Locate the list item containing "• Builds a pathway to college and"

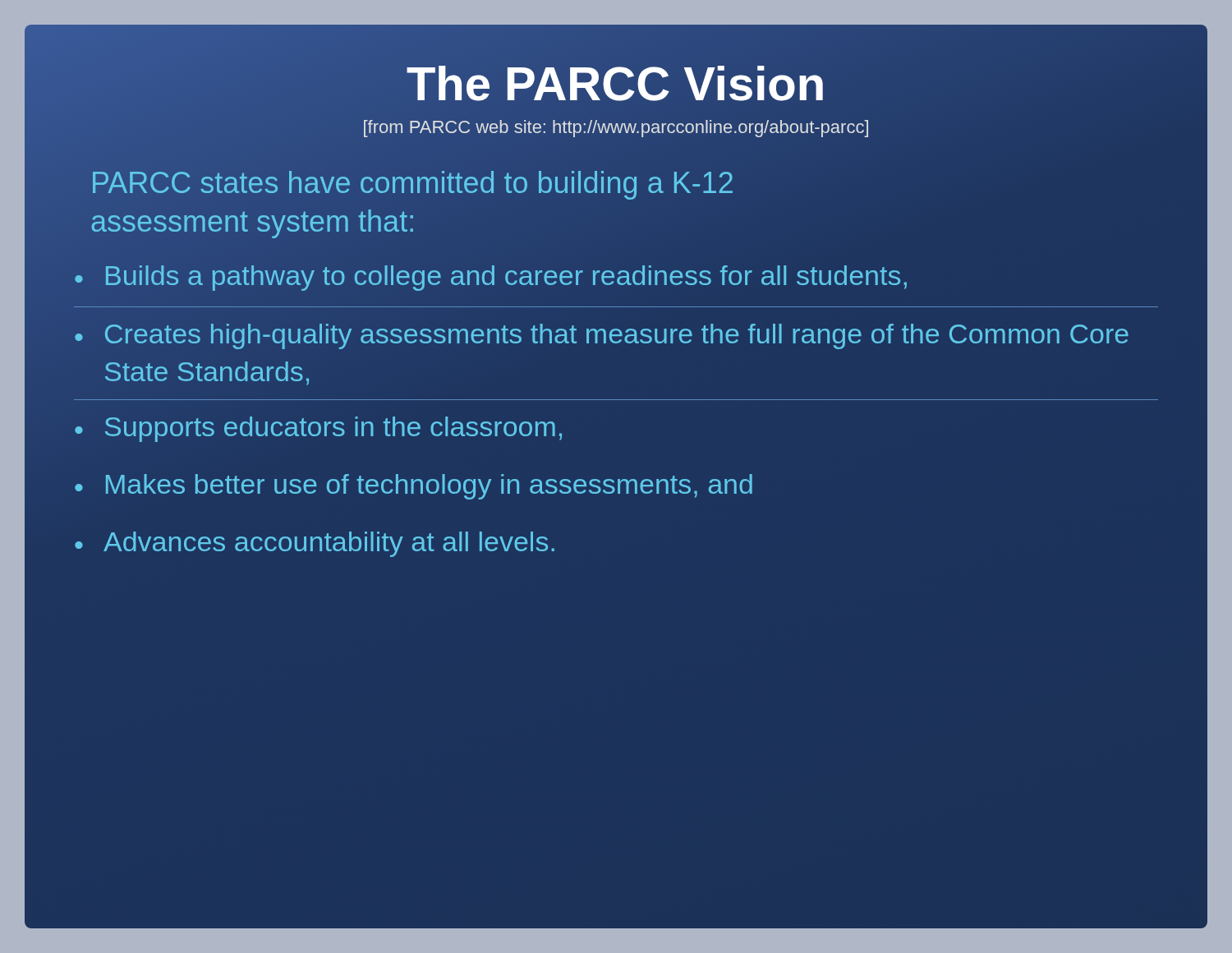point(616,278)
